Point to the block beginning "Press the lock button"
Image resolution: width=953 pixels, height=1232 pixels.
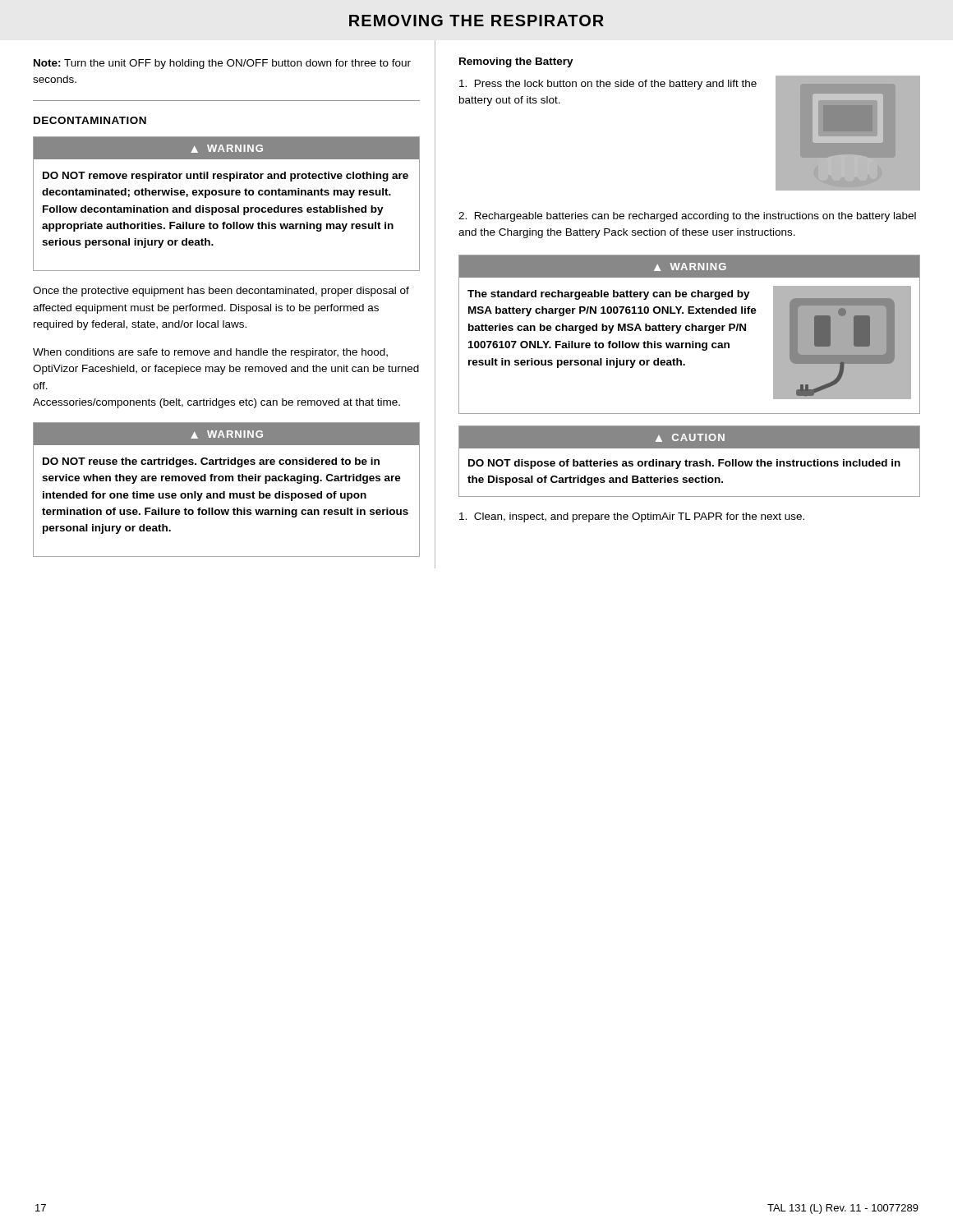tap(608, 92)
